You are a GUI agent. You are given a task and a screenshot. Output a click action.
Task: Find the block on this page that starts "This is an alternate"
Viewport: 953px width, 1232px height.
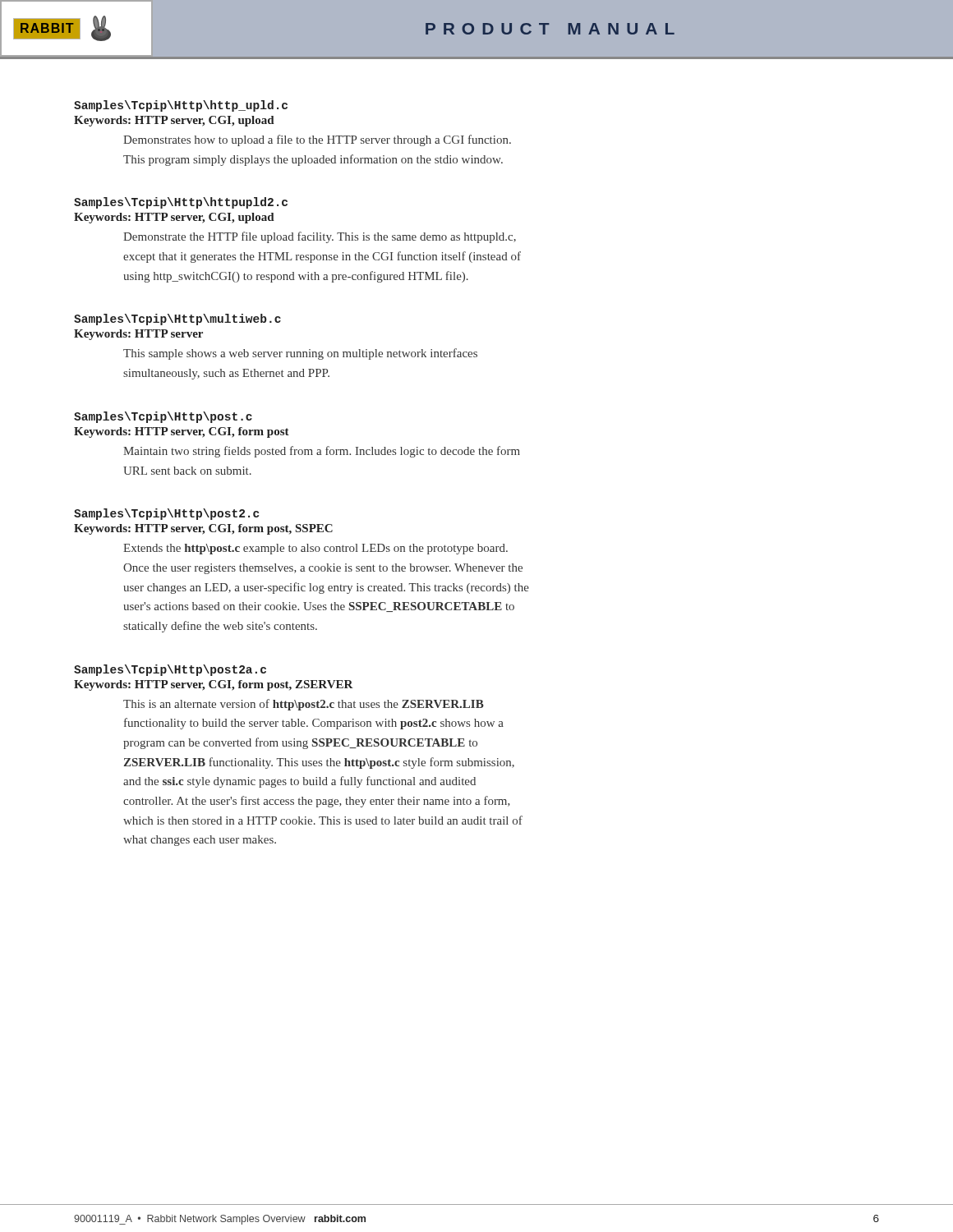tap(323, 772)
